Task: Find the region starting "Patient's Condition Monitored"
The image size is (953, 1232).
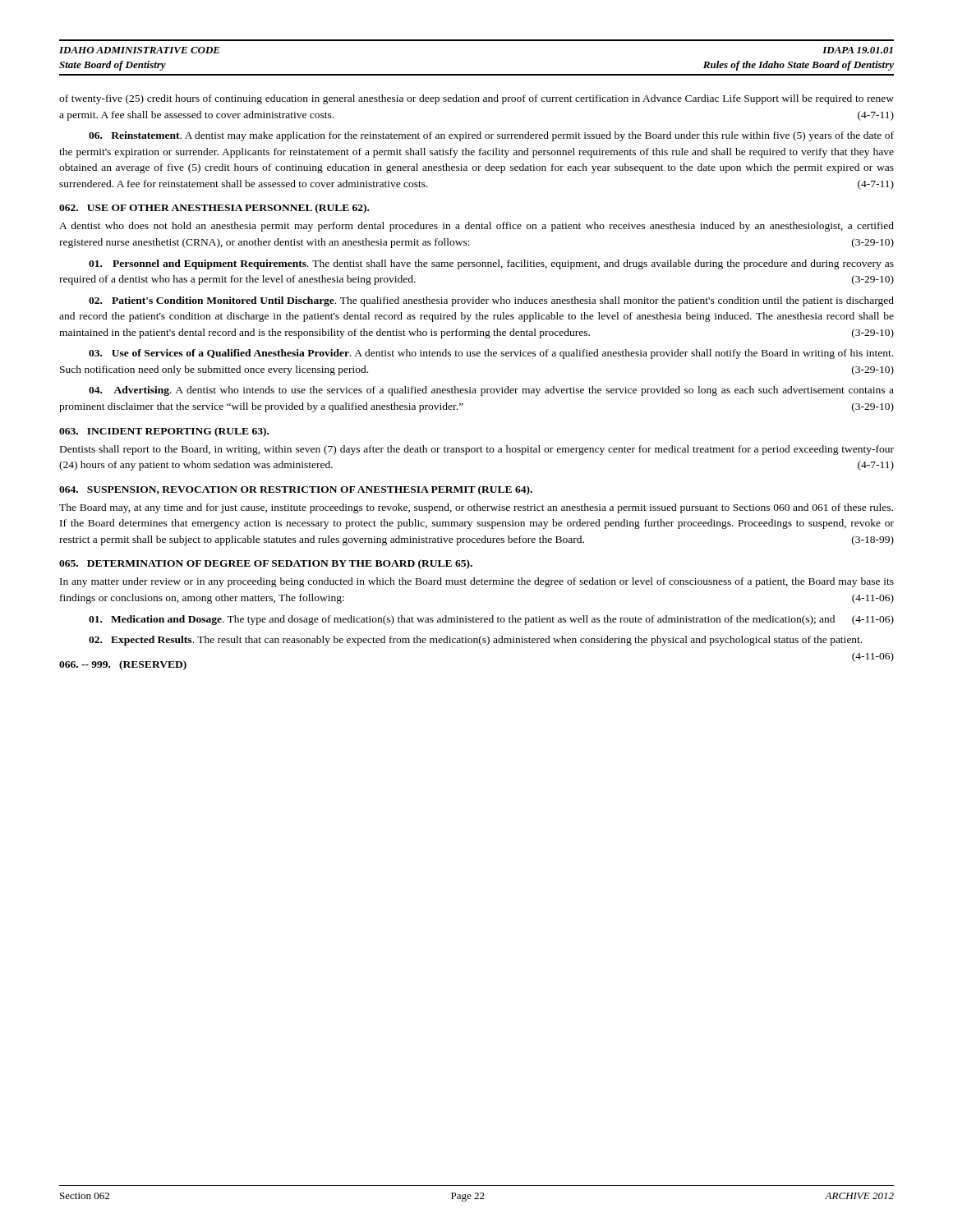Action: click(476, 317)
